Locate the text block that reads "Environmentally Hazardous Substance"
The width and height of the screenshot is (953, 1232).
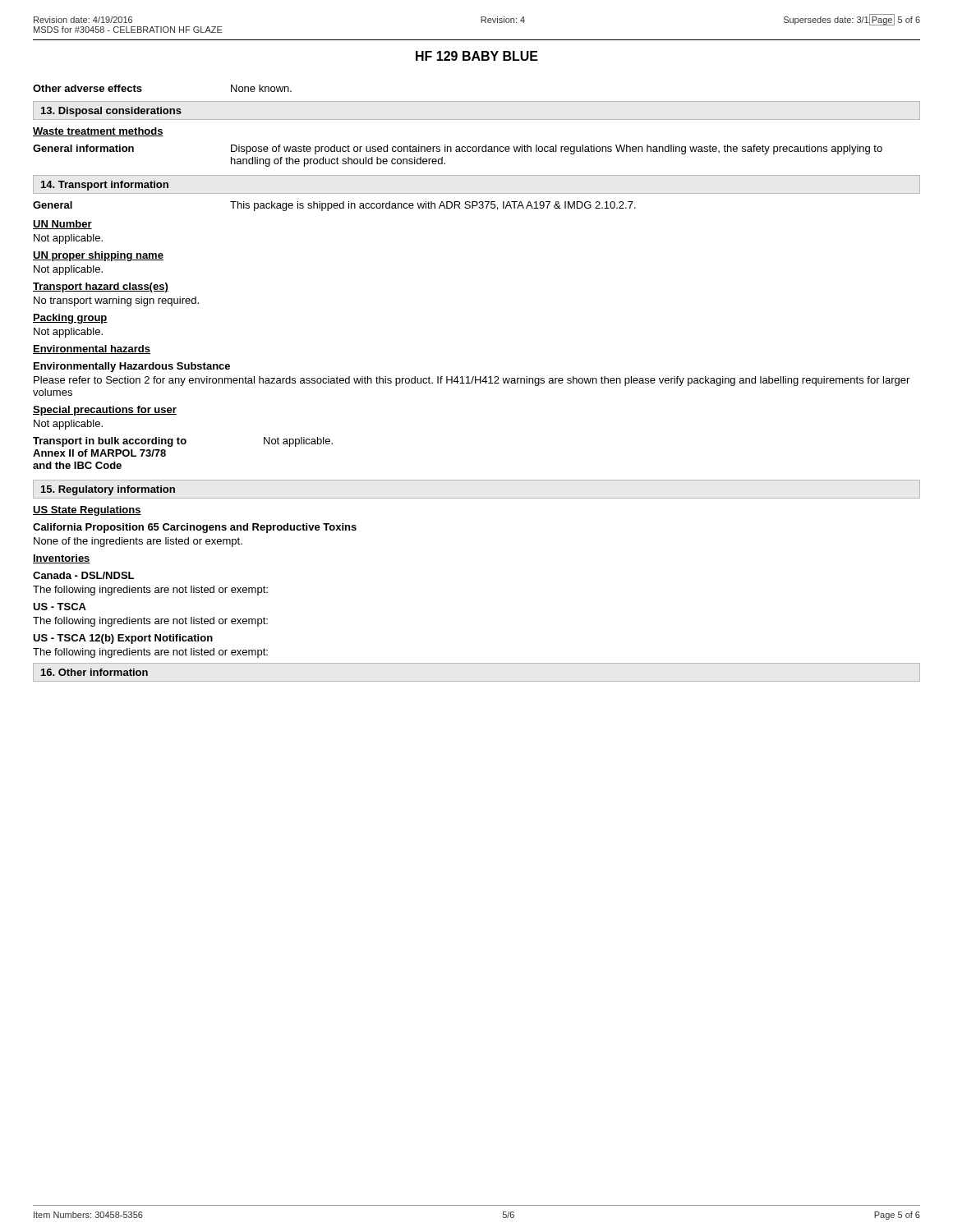point(476,379)
